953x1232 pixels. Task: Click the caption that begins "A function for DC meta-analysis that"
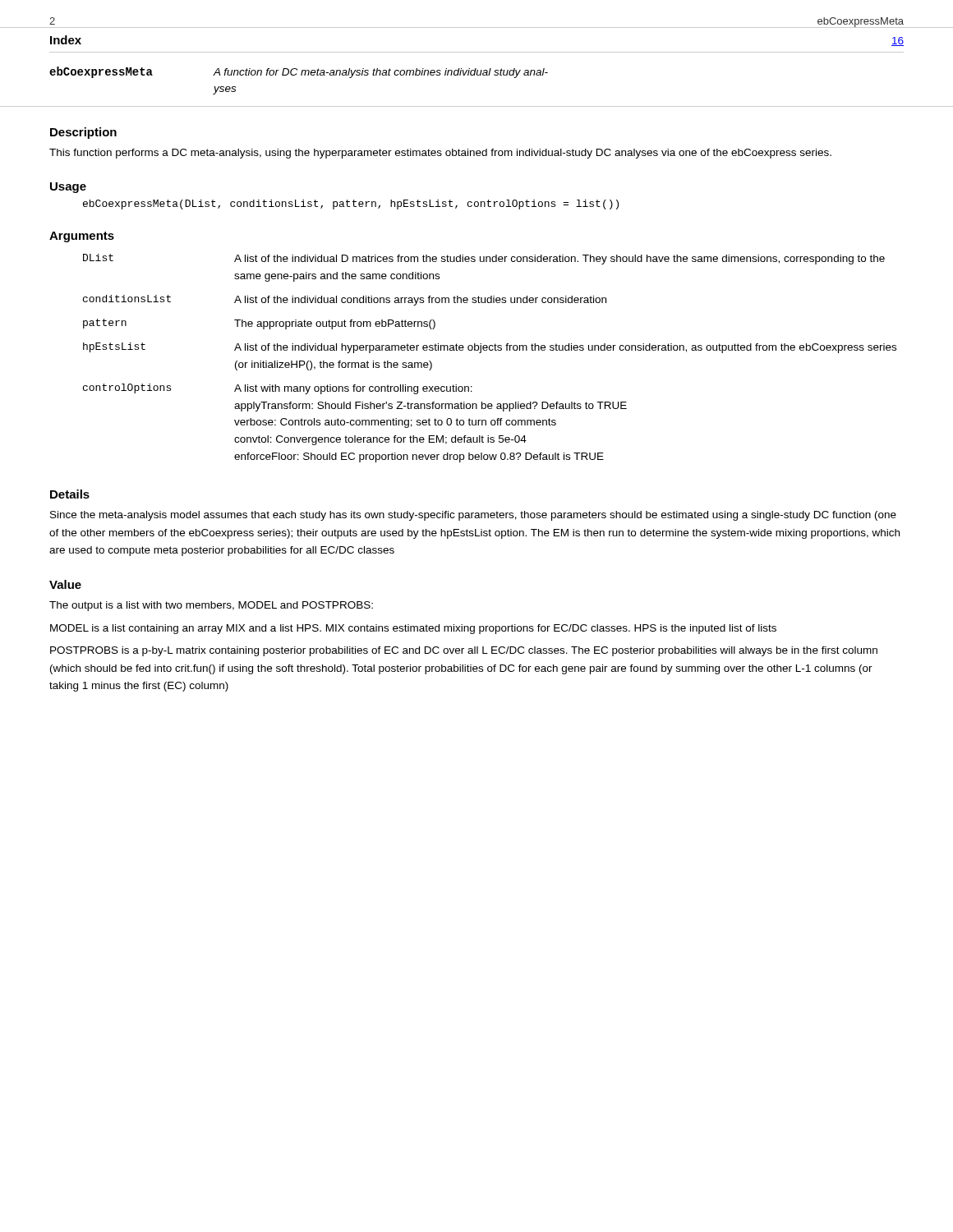tap(381, 80)
